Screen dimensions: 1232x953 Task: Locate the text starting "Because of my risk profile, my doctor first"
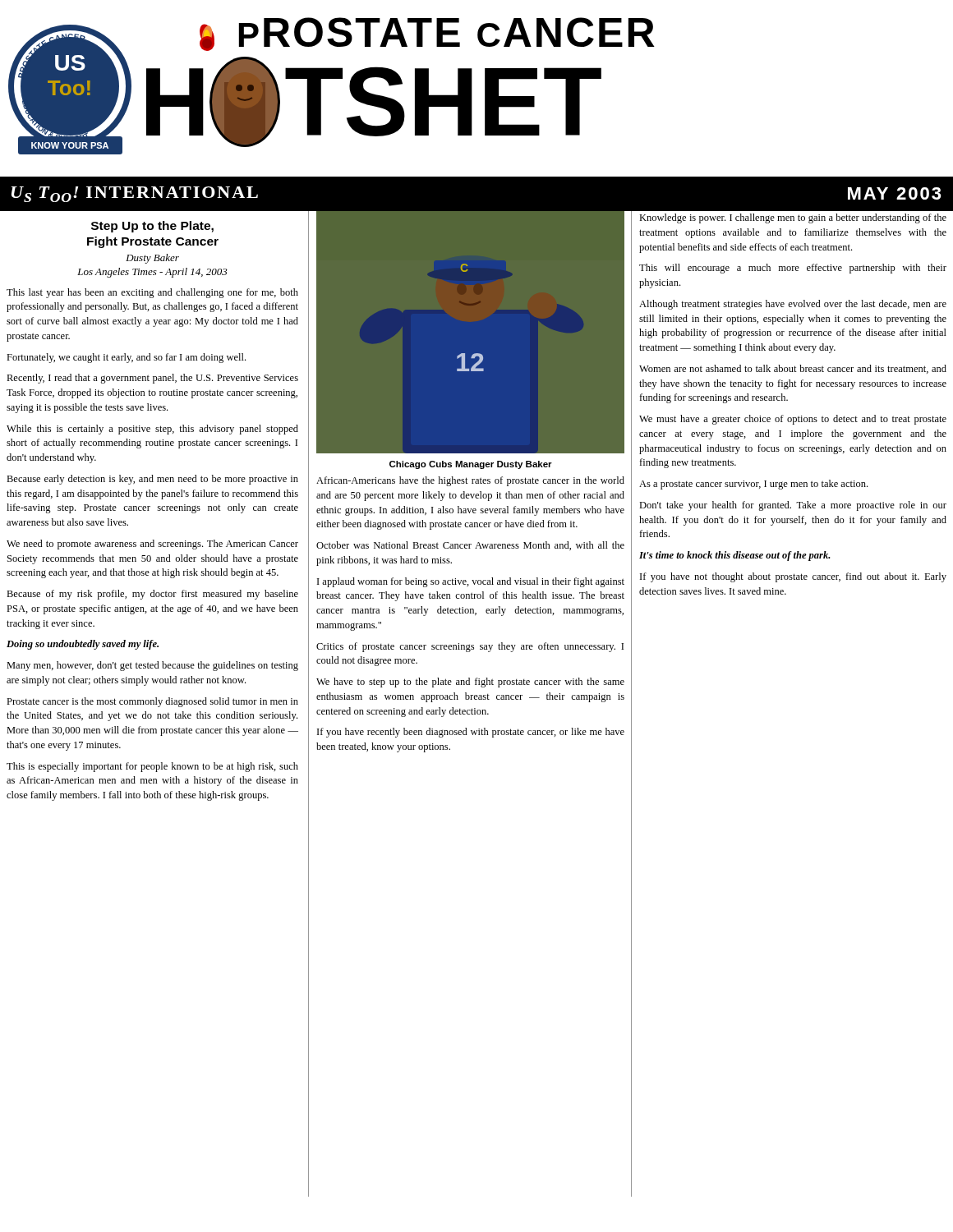152,608
